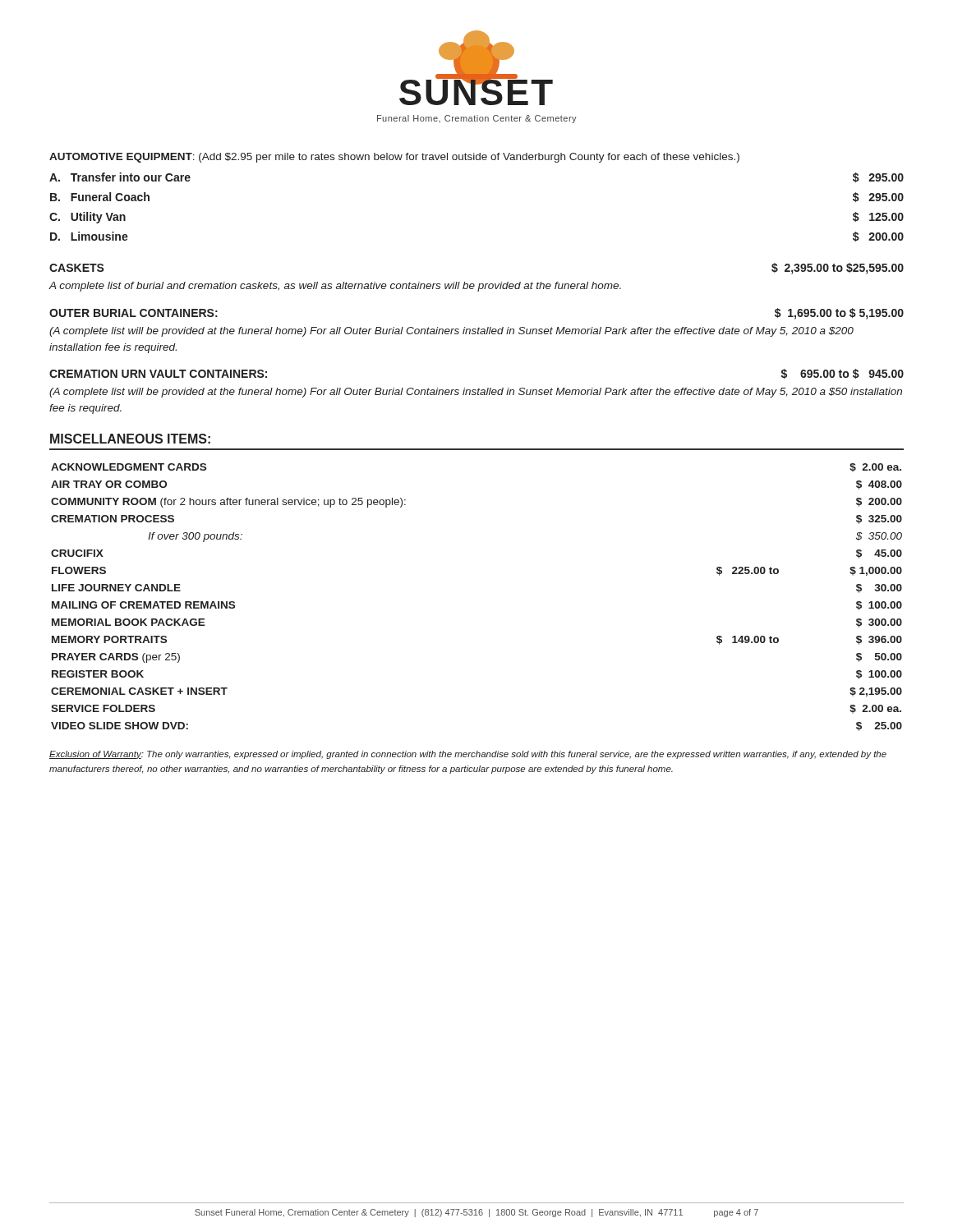Point to the element starting "MAILING OF CREMATED REMAINS"
This screenshot has height=1232, width=953.
click(143, 606)
